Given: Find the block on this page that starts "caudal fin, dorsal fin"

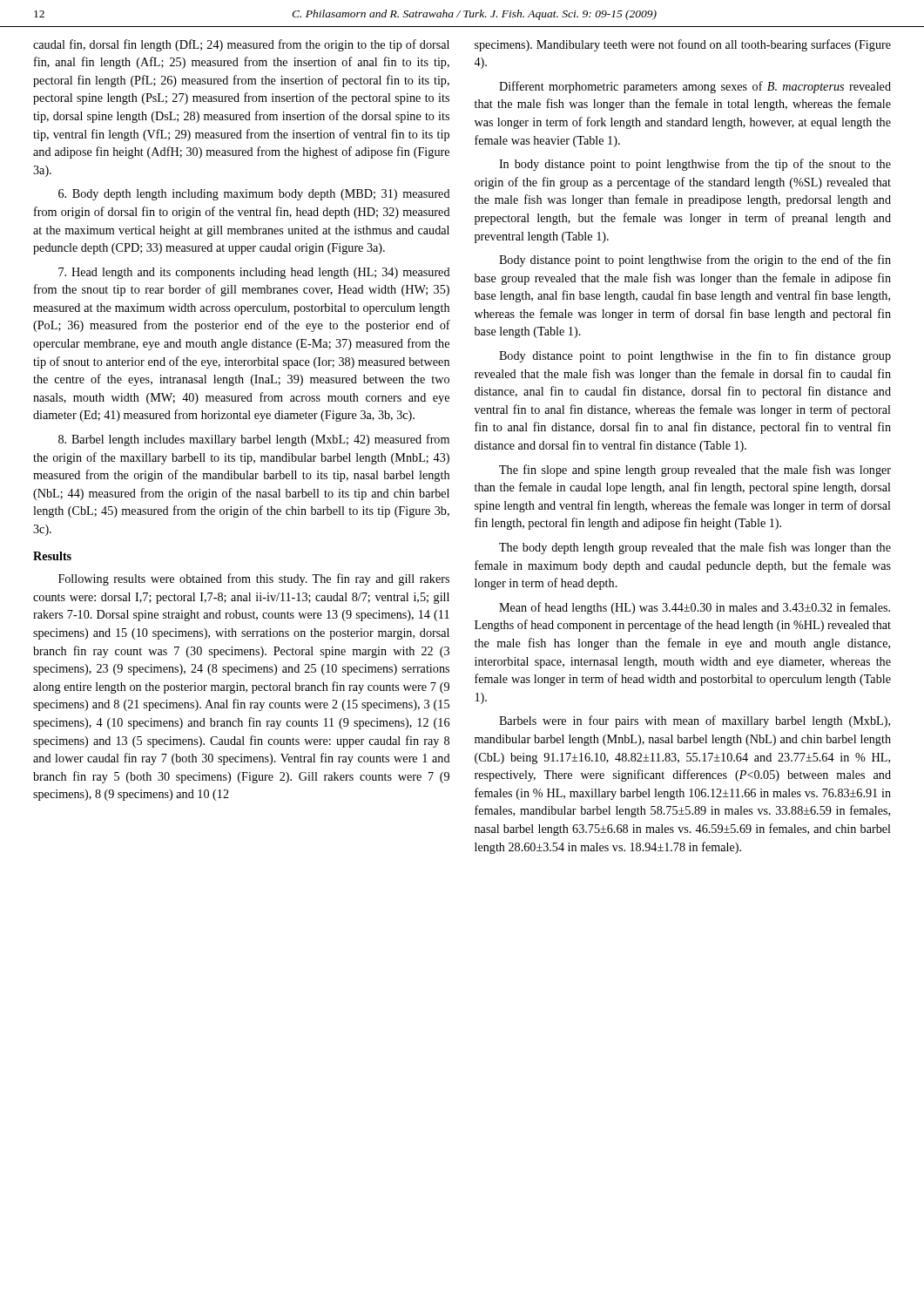Looking at the screenshot, I should [241, 107].
